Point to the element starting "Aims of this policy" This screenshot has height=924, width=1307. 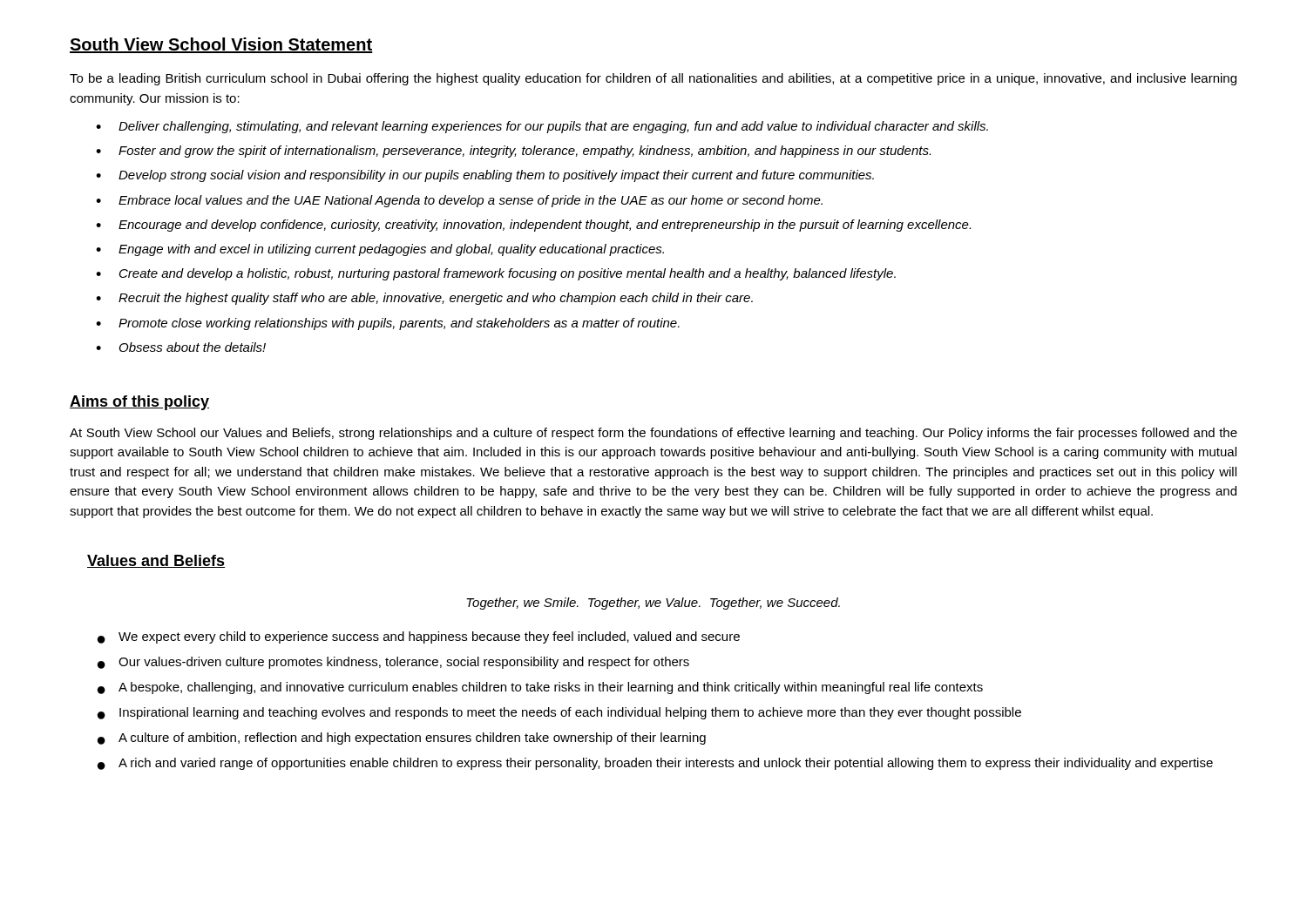139,401
